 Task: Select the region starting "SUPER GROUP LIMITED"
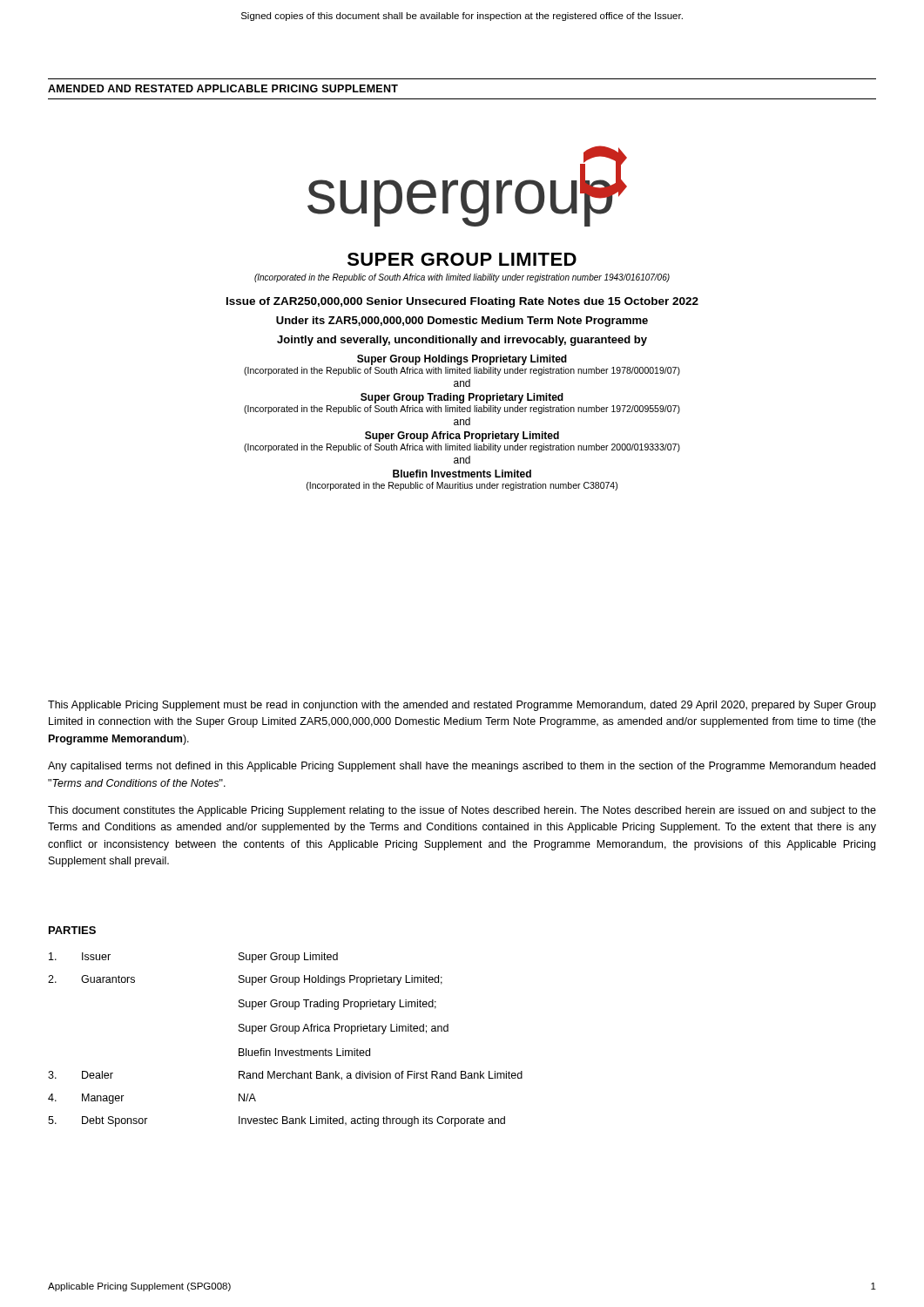point(462,259)
